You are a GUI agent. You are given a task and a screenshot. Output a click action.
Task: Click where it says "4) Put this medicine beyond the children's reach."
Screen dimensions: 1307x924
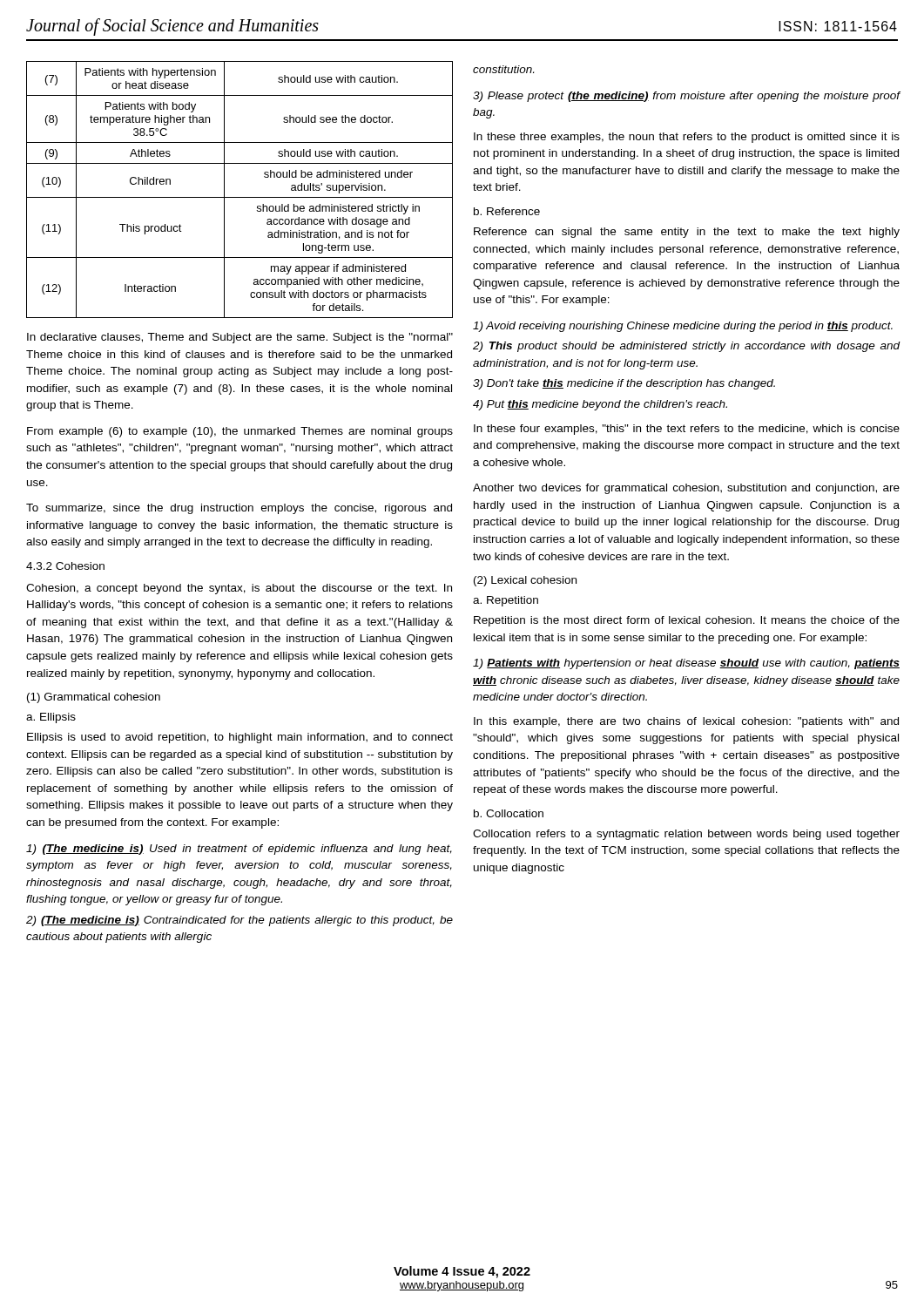[x=601, y=404]
